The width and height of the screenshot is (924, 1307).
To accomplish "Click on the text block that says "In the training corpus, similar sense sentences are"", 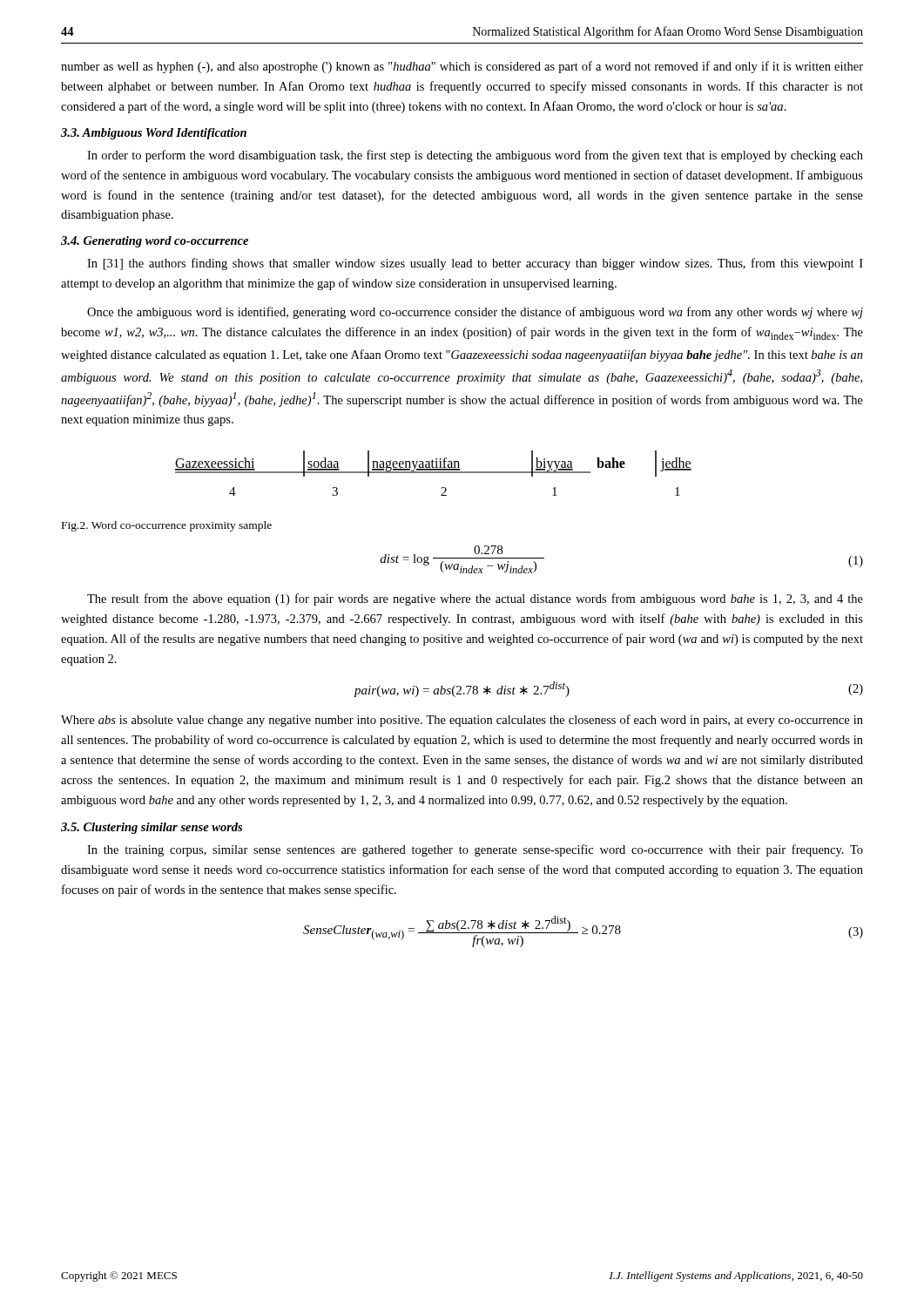I will tap(462, 870).
